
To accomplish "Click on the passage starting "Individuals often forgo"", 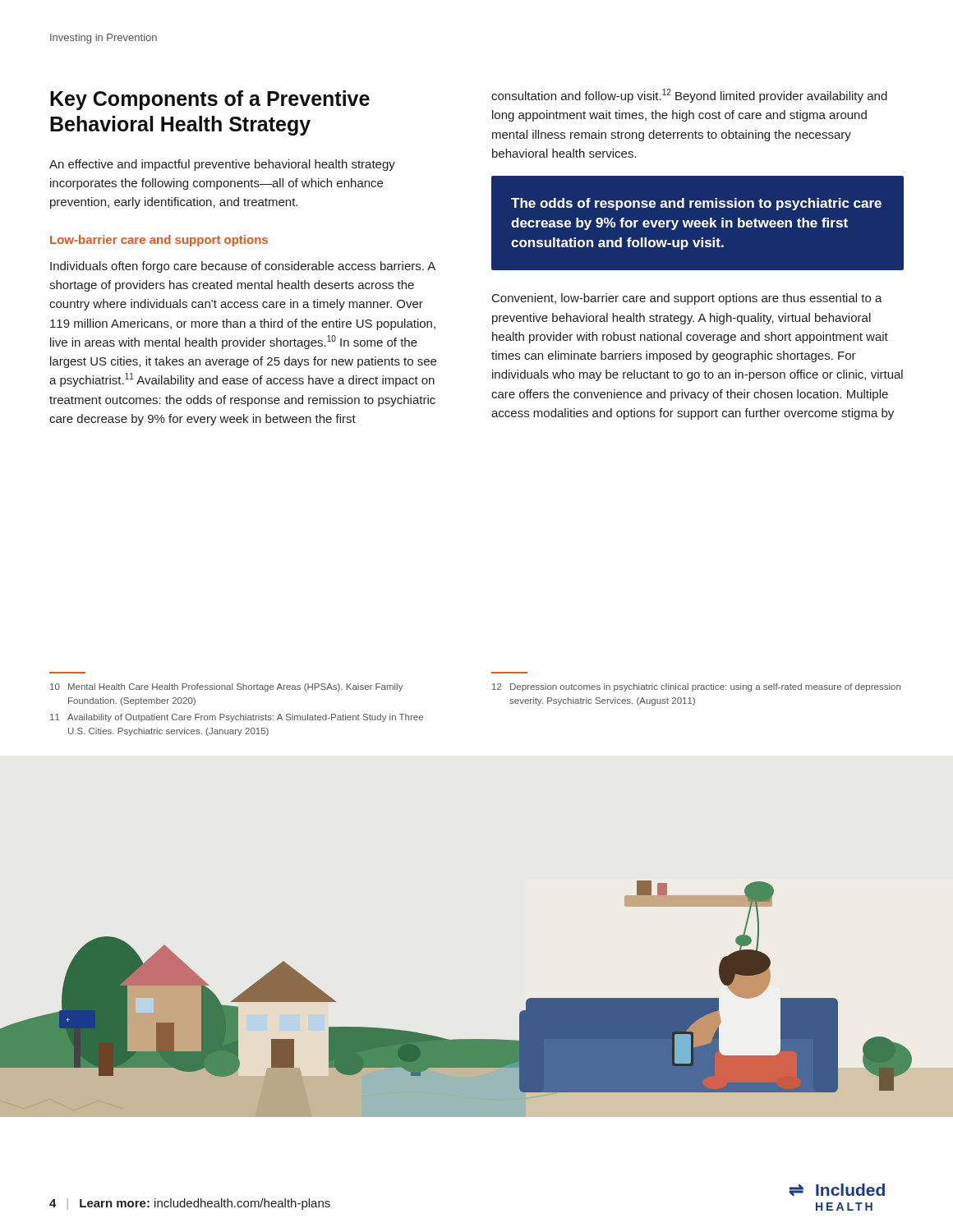I will coord(243,342).
